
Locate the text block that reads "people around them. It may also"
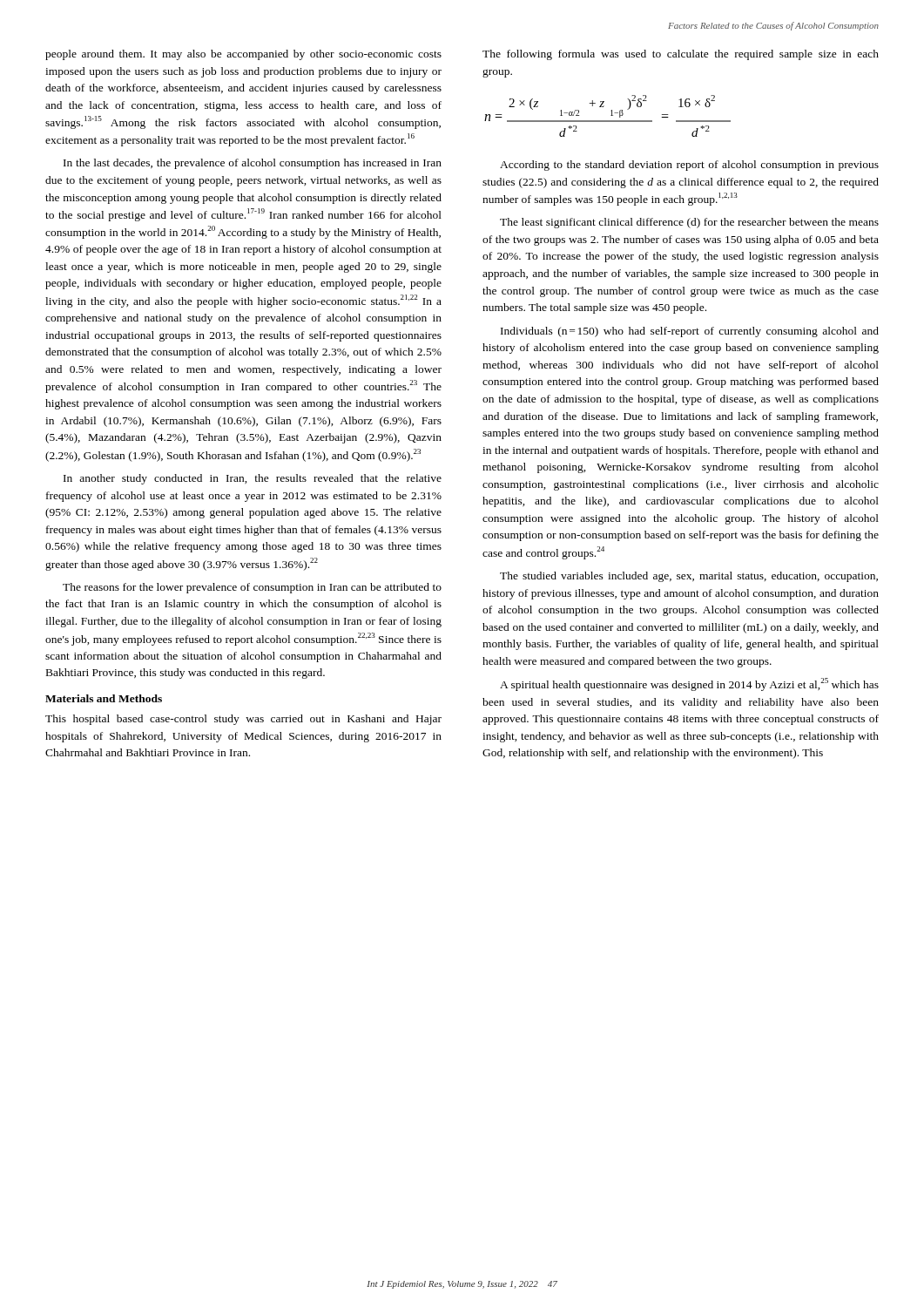(x=243, y=97)
